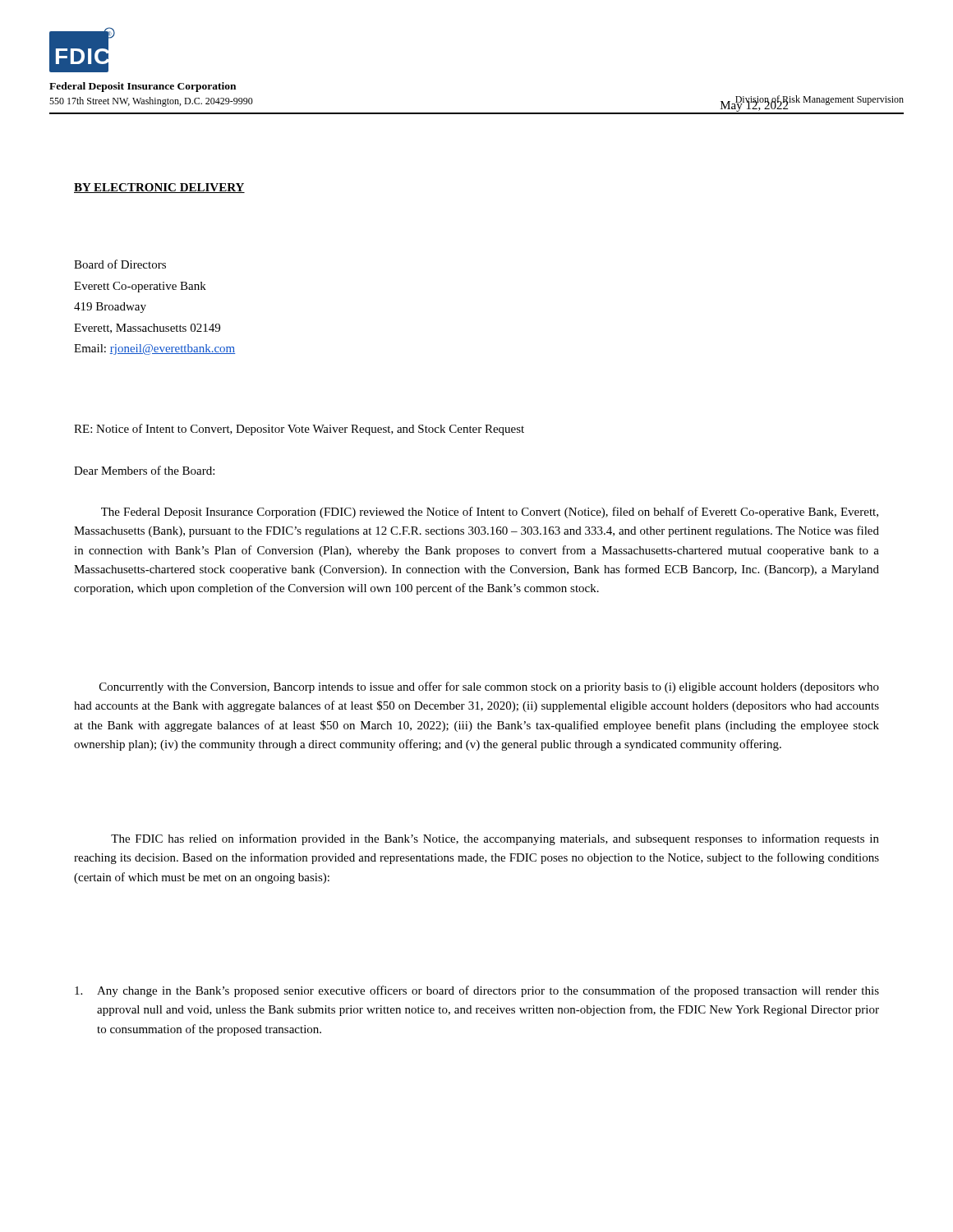Navigate to the region starting "May 12, 2022"

click(754, 105)
